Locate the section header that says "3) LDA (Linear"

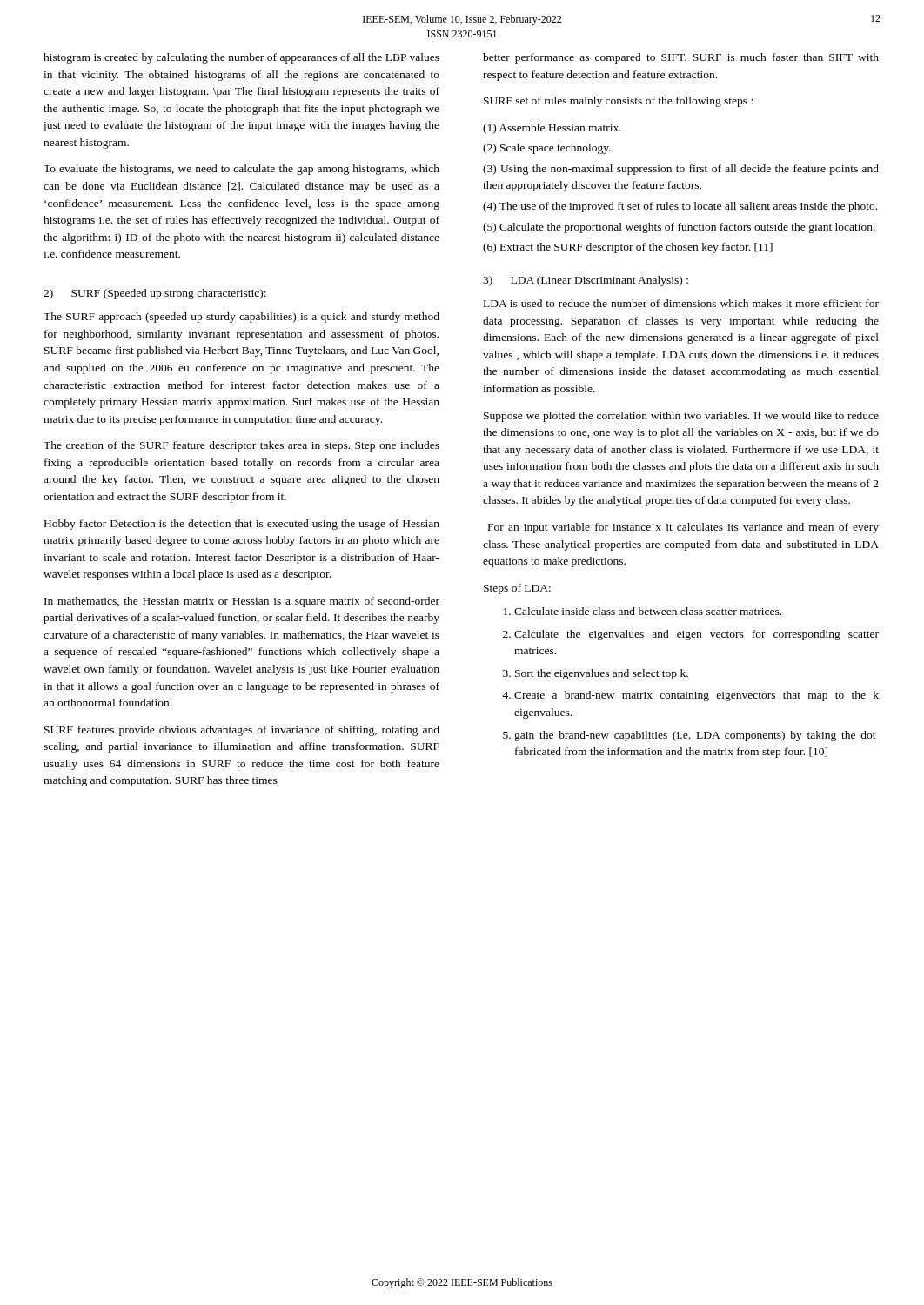tap(586, 279)
